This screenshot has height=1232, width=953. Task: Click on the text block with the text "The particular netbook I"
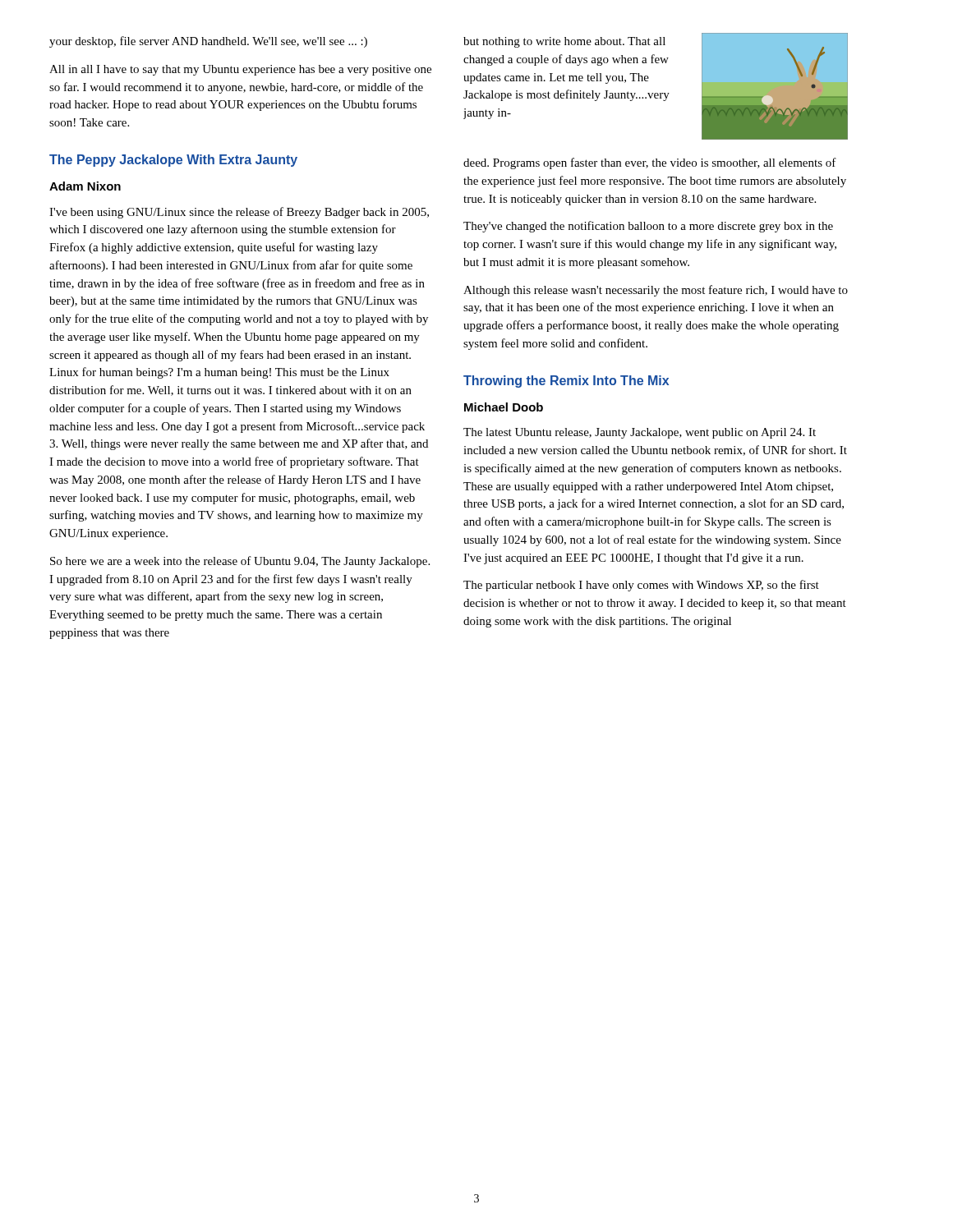click(x=656, y=604)
